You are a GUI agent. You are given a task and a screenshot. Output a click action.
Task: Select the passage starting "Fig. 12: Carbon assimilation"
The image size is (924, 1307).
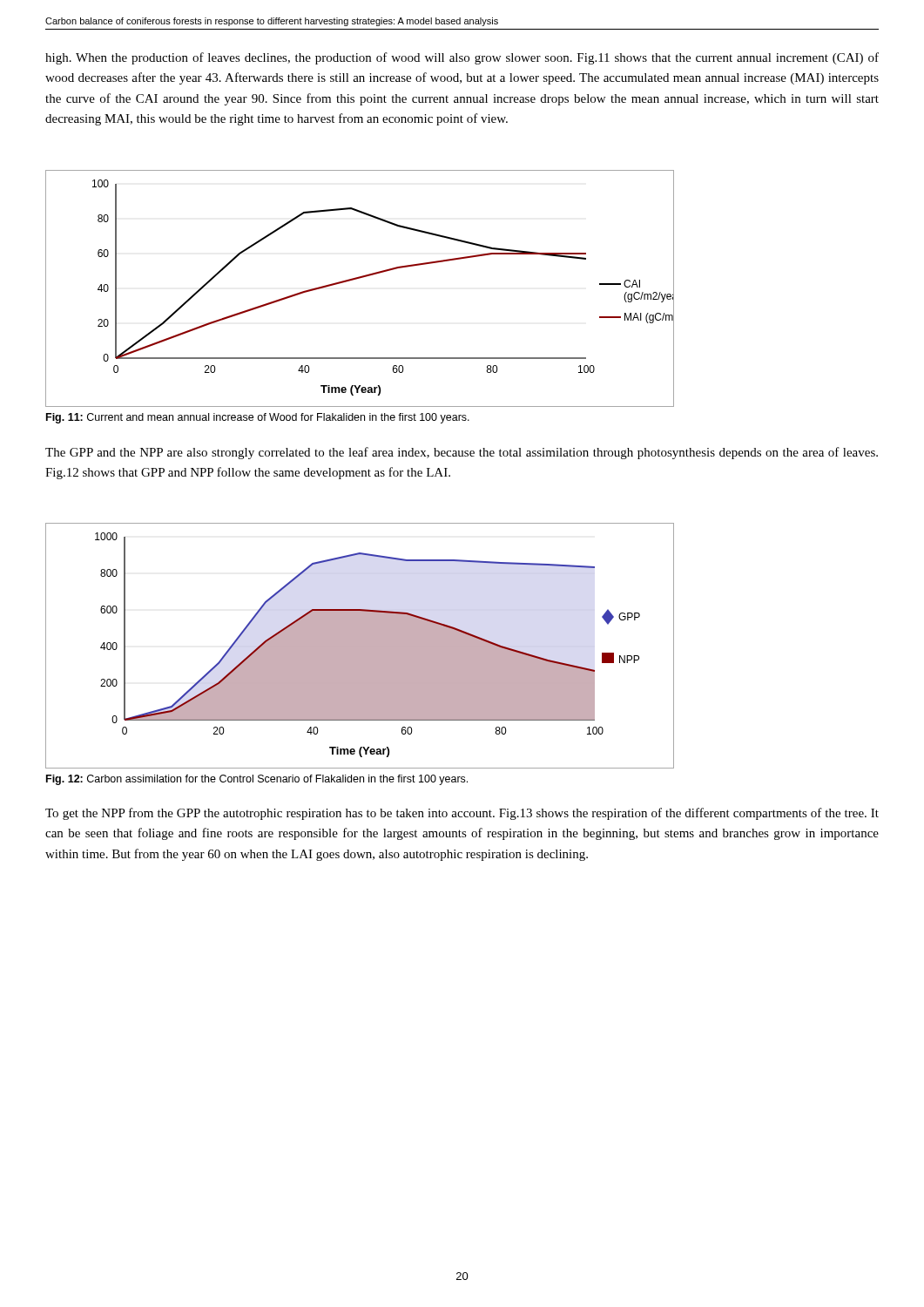257,779
